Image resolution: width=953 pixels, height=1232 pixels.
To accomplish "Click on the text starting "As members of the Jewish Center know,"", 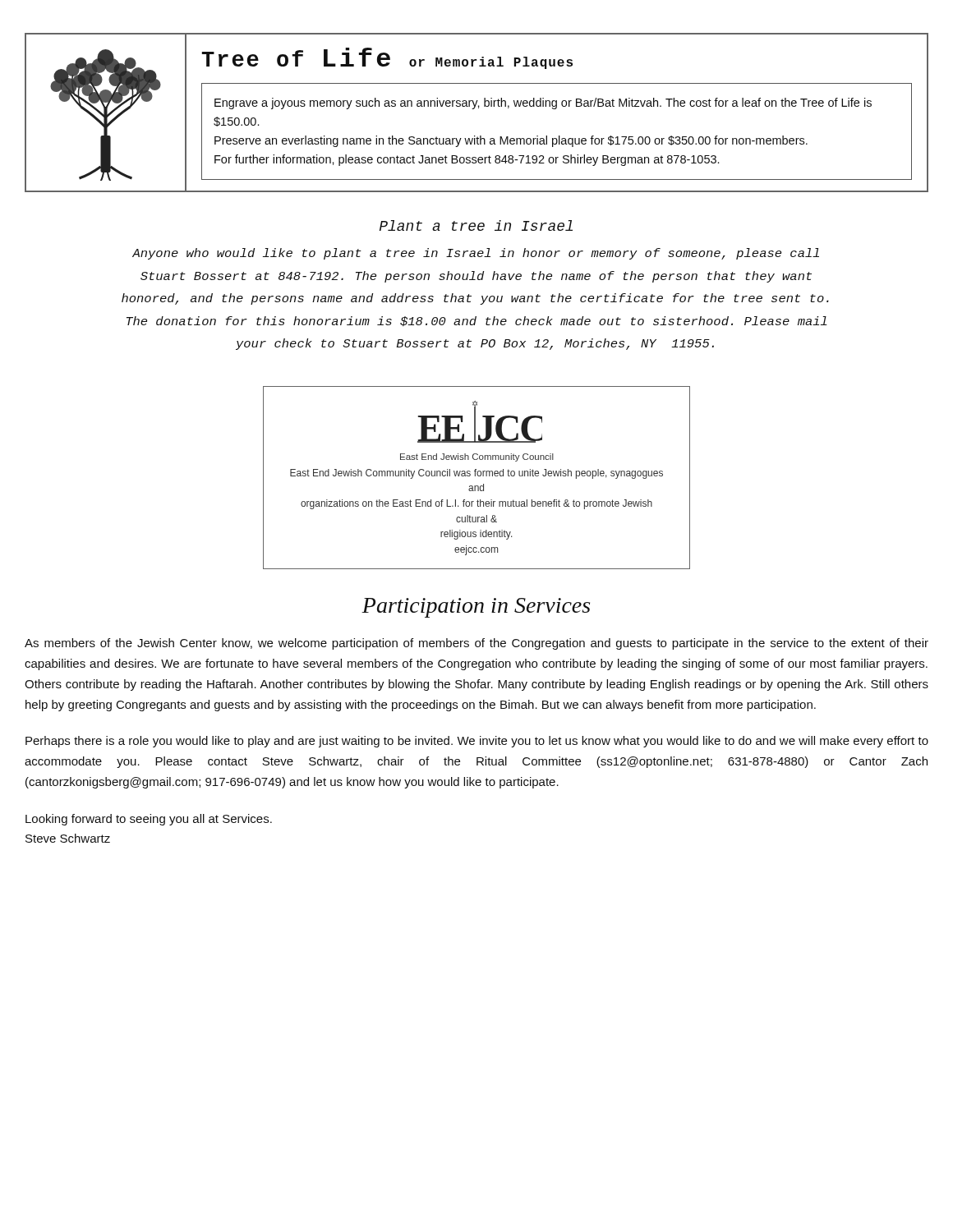I will point(476,674).
